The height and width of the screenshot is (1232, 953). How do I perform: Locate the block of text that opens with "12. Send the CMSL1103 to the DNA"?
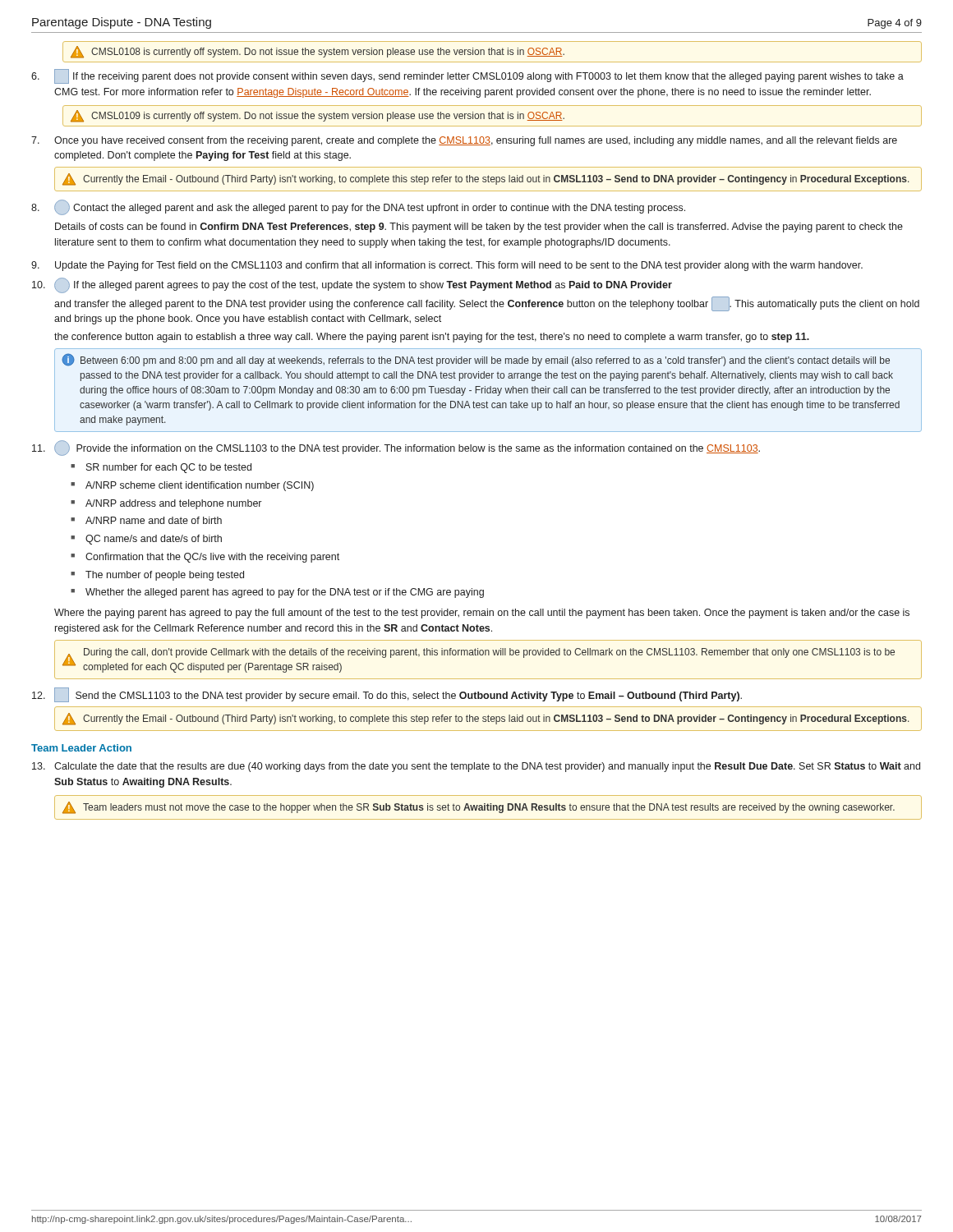pos(476,712)
